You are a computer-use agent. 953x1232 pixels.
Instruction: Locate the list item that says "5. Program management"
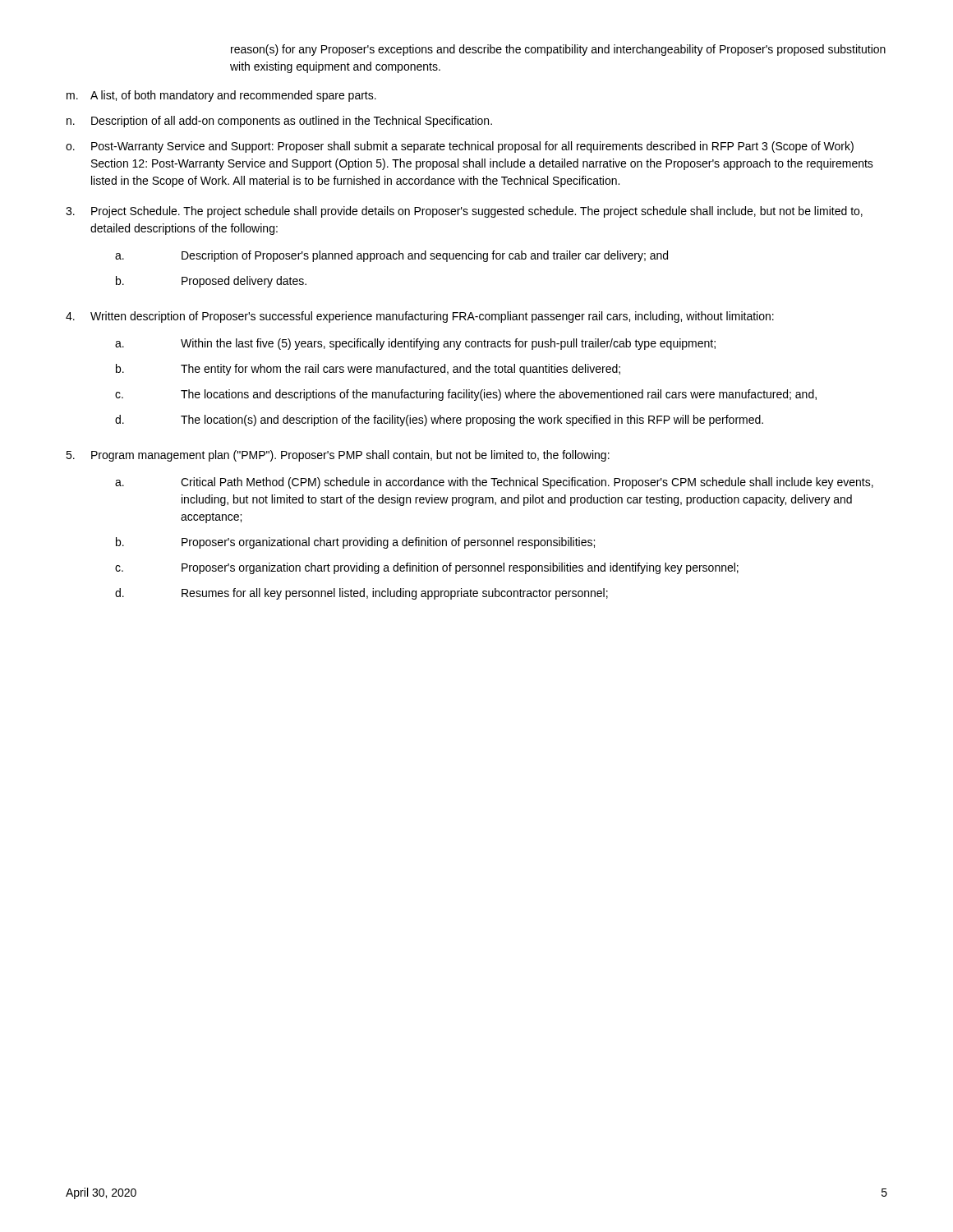[476, 529]
